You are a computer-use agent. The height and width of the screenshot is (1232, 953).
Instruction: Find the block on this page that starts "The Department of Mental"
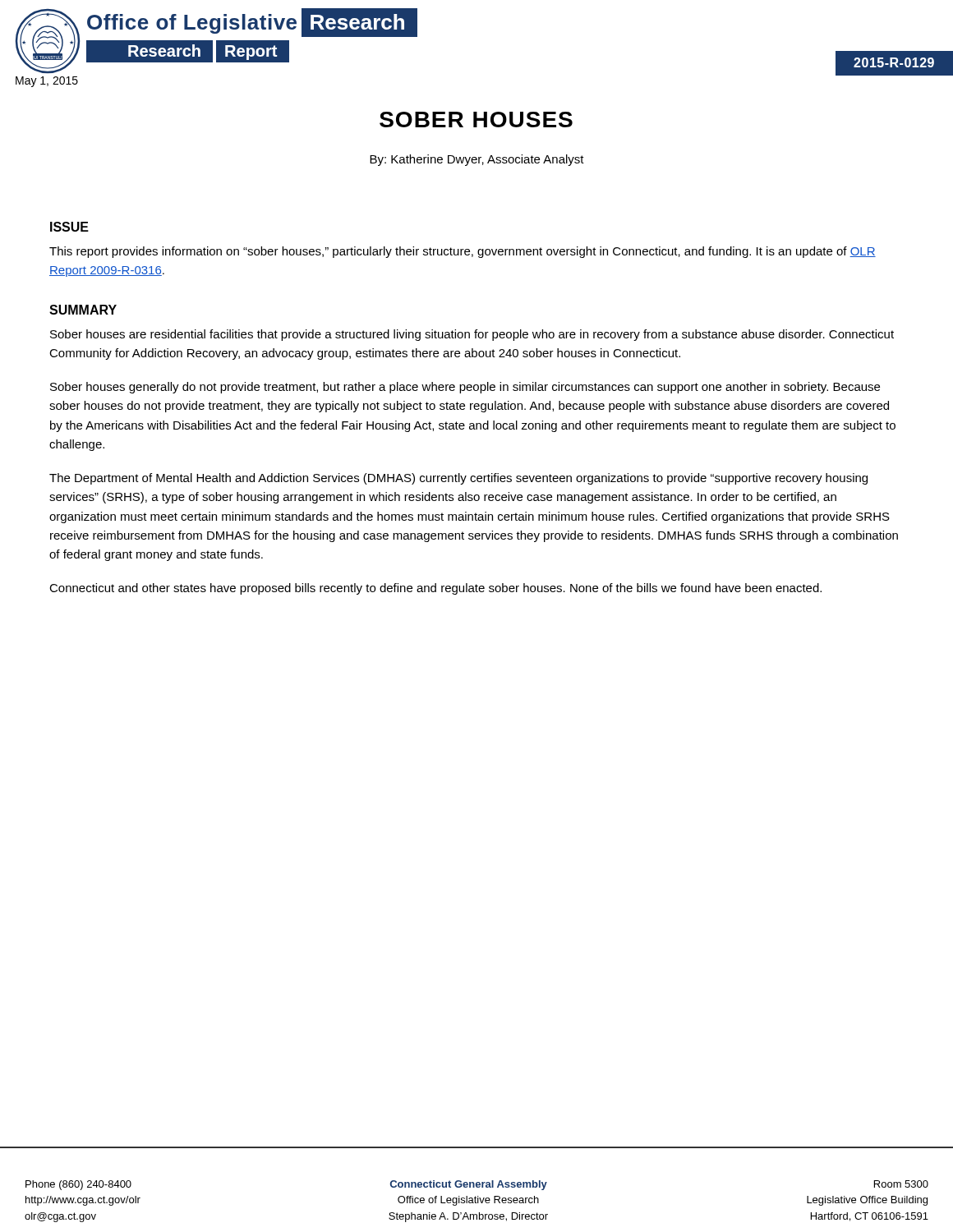point(474,516)
